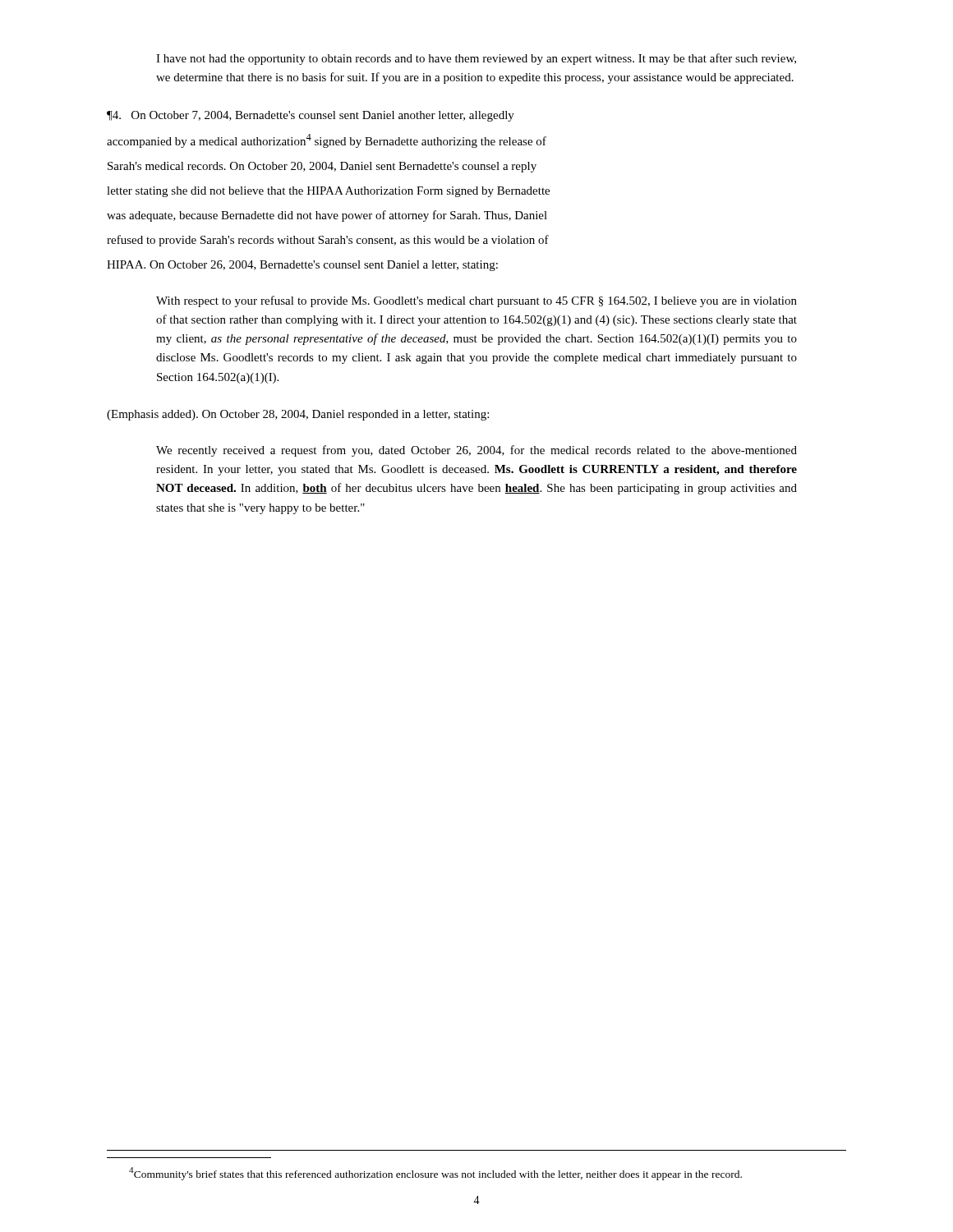
Task: Find the text block that says "was adequate, because Bernadette"
Action: coord(327,215)
